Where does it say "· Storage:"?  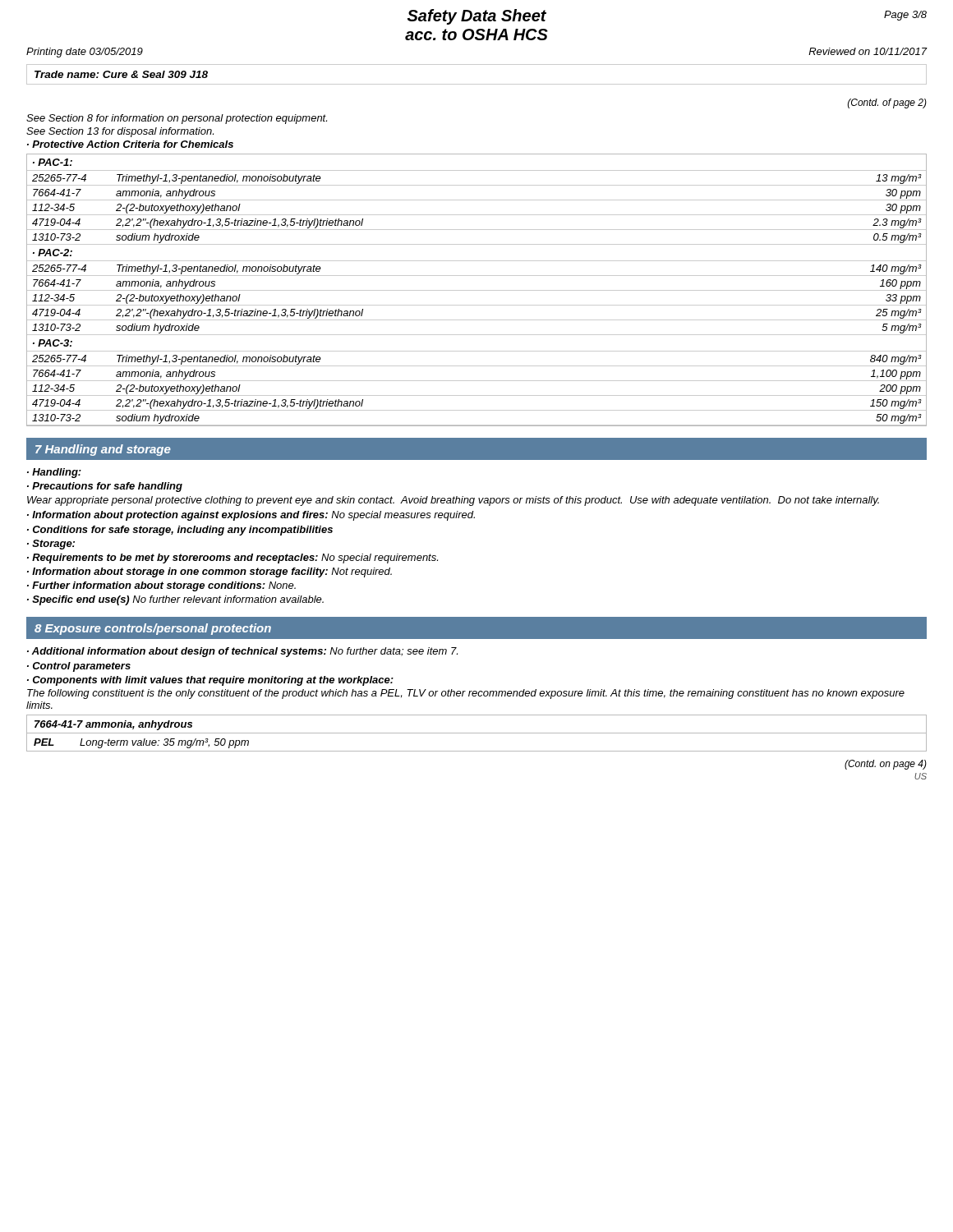click(x=51, y=543)
